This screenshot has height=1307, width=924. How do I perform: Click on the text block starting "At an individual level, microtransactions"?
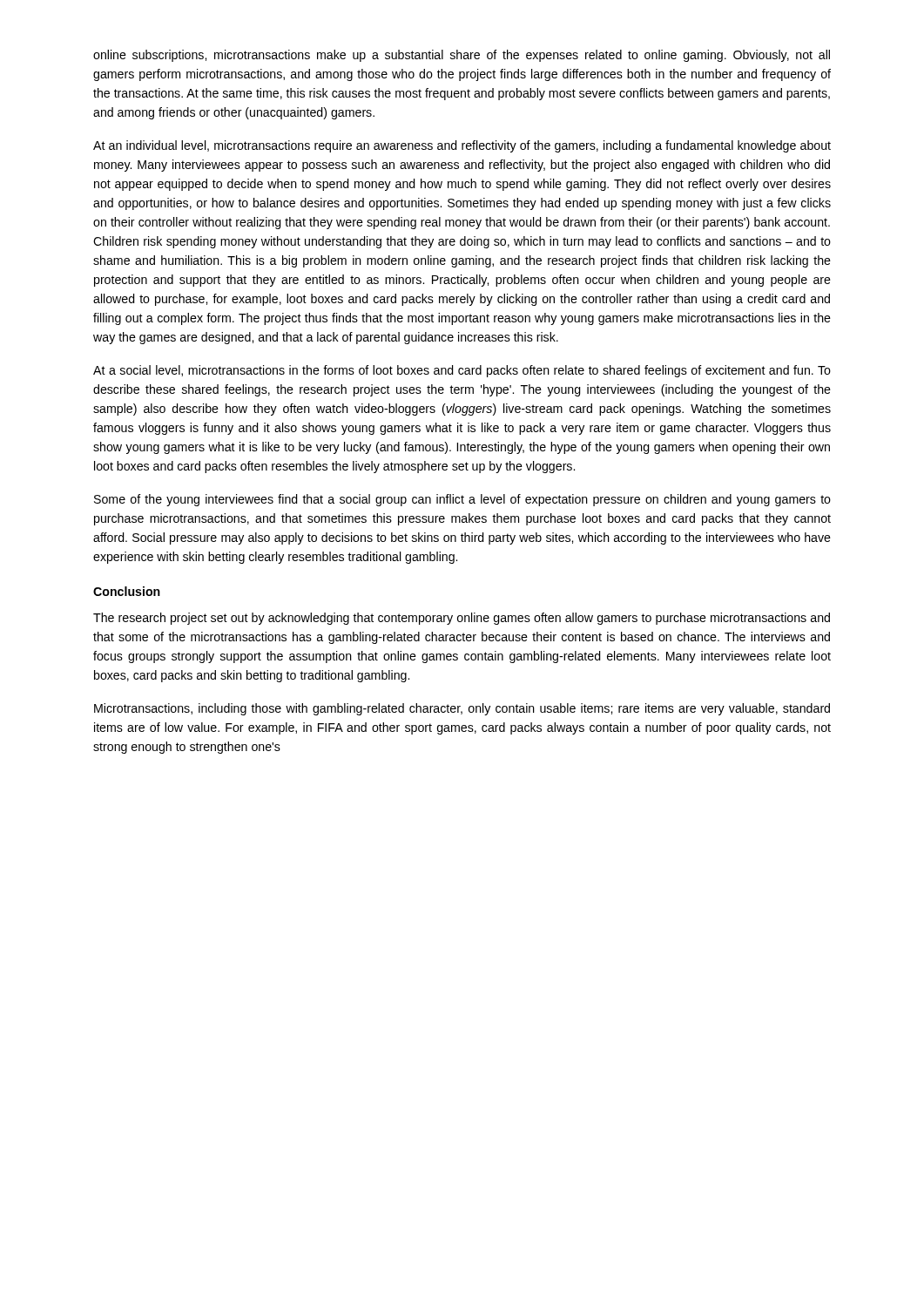[x=462, y=241]
